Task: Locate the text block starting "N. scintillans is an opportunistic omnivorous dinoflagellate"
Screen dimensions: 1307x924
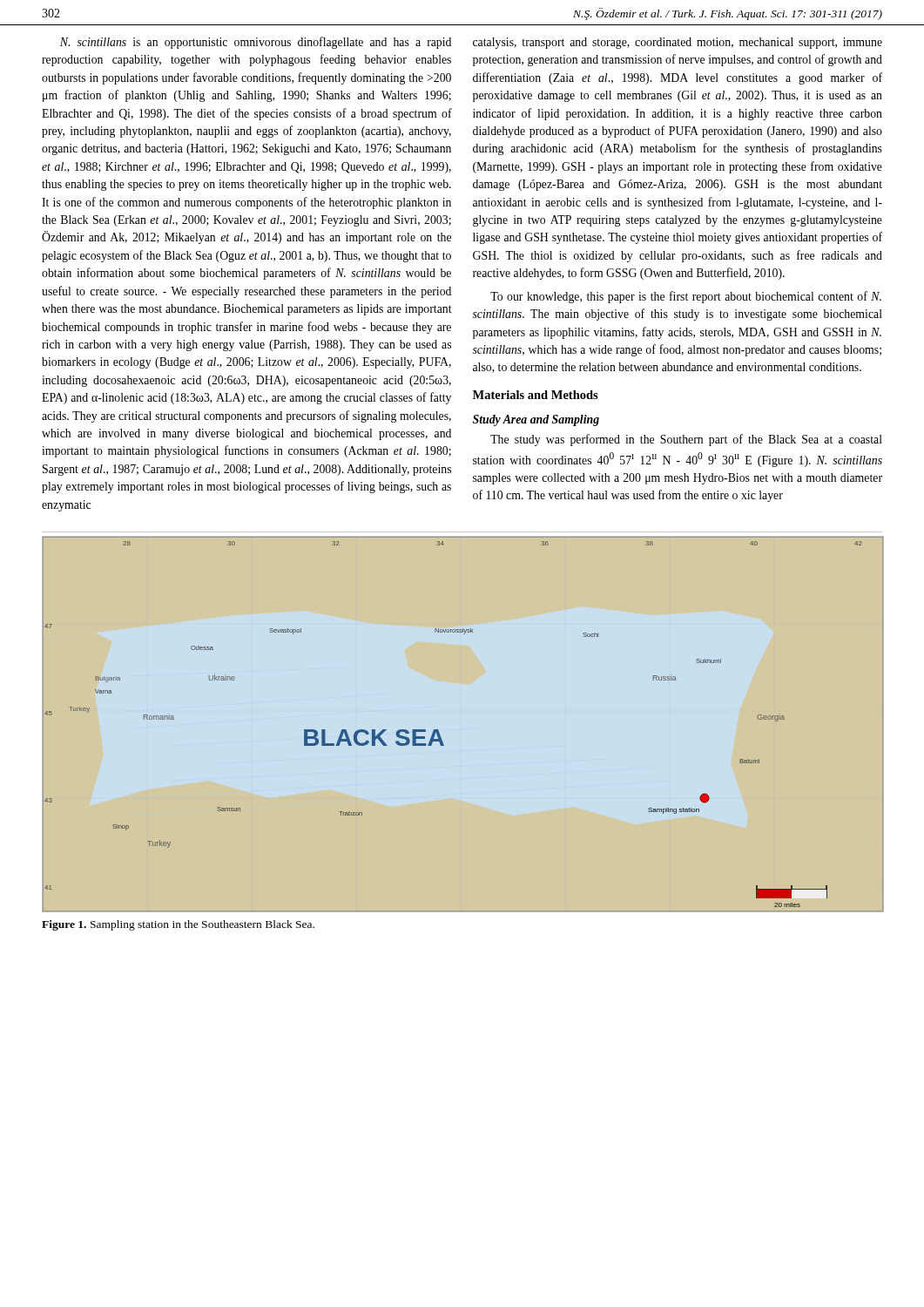Action: click(x=247, y=274)
